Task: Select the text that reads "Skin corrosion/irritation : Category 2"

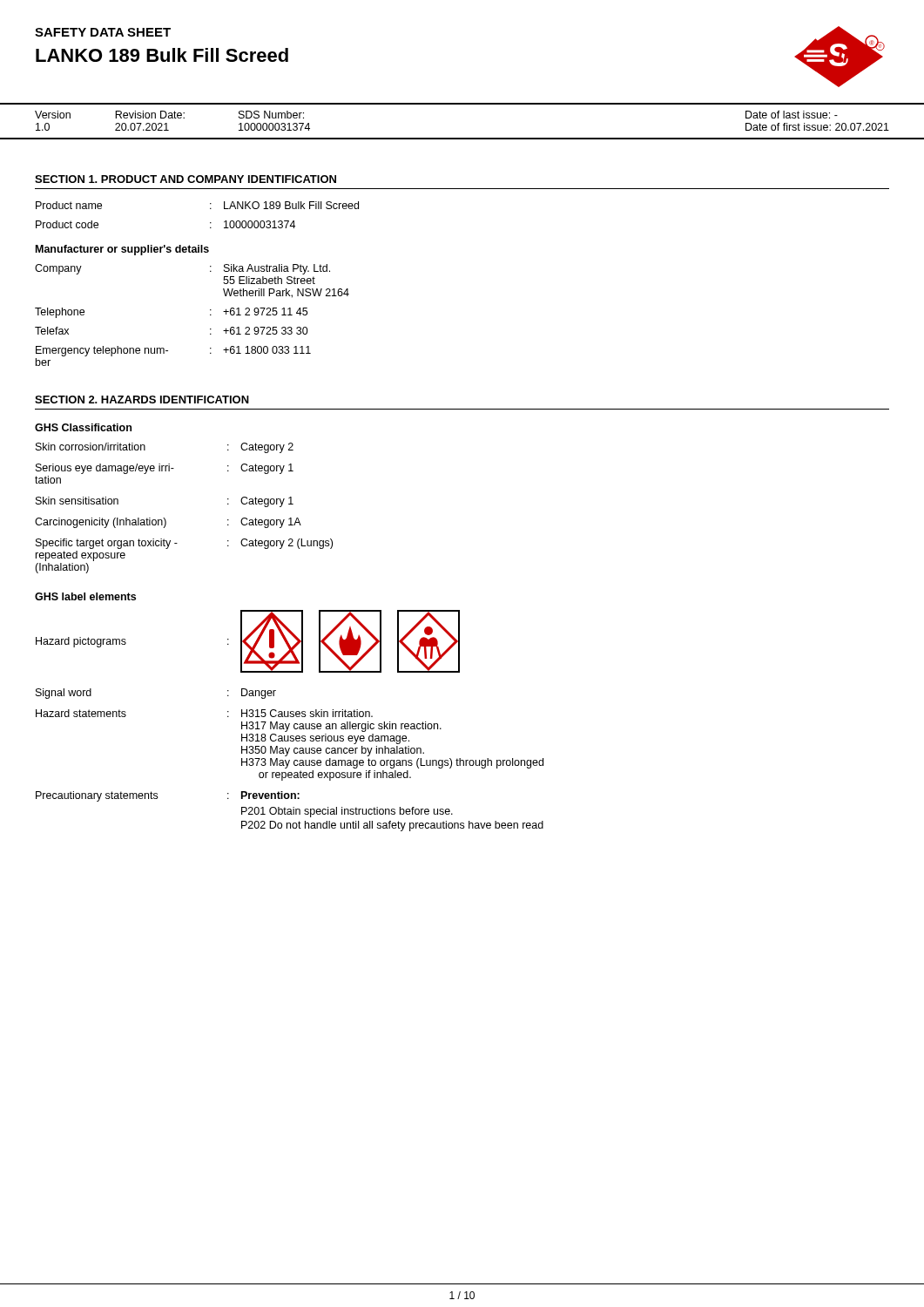Action: click(93, 447)
